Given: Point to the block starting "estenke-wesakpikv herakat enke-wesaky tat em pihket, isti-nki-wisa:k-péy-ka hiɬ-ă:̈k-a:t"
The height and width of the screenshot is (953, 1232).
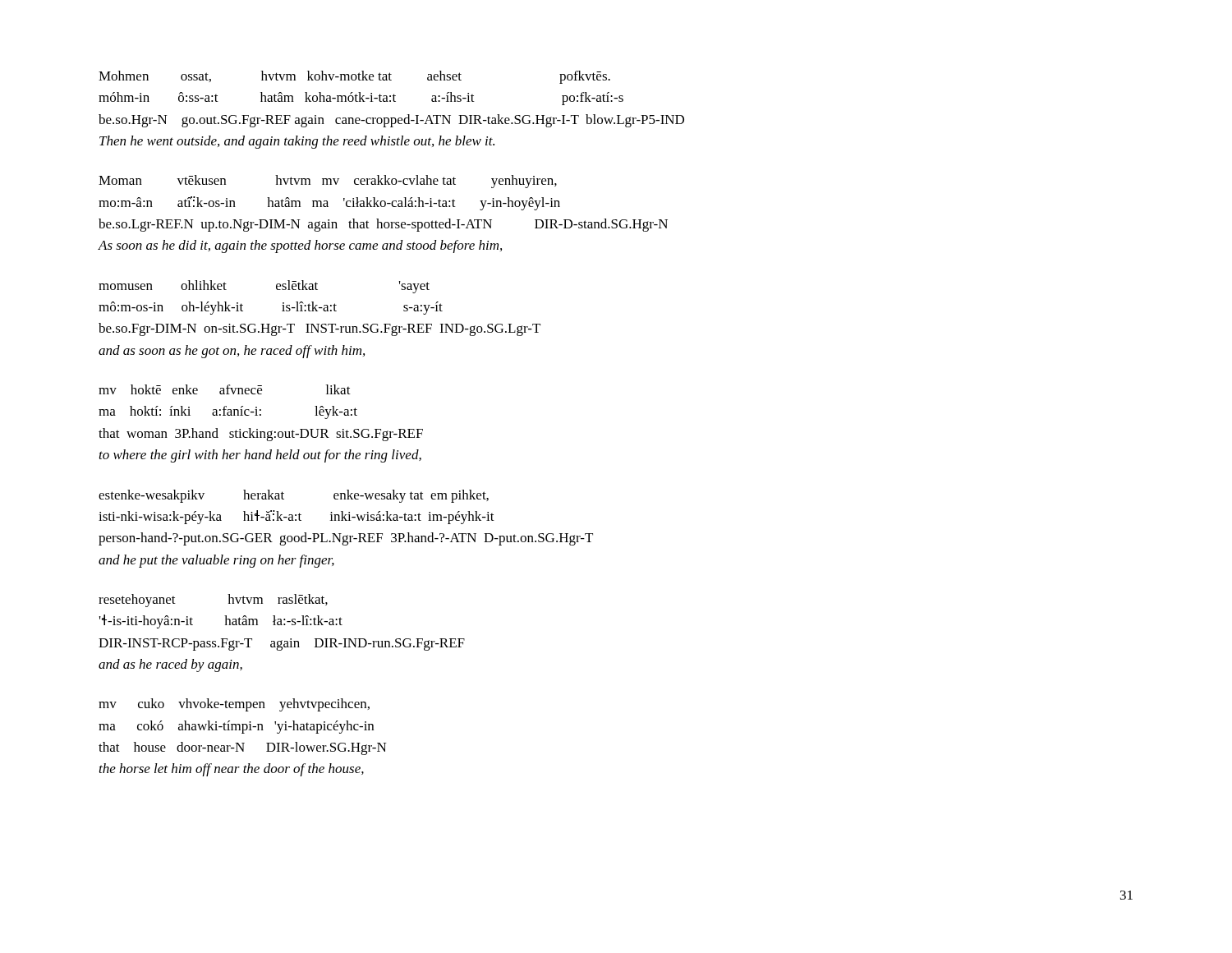Looking at the screenshot, I should (153, 496).
